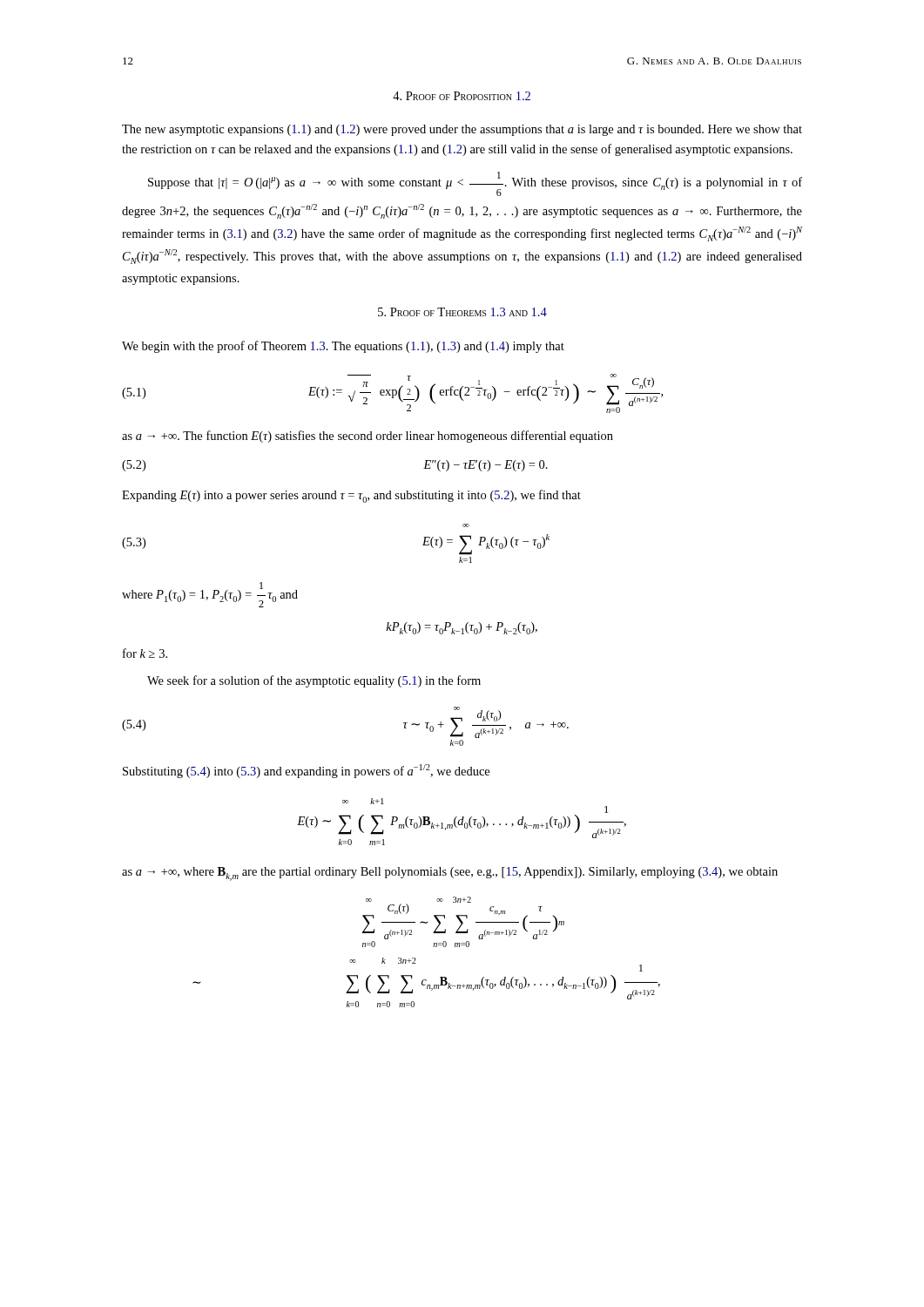Select the element starting "Suppose that |τ| = O (|a|μ) as a"

(462, 226)
